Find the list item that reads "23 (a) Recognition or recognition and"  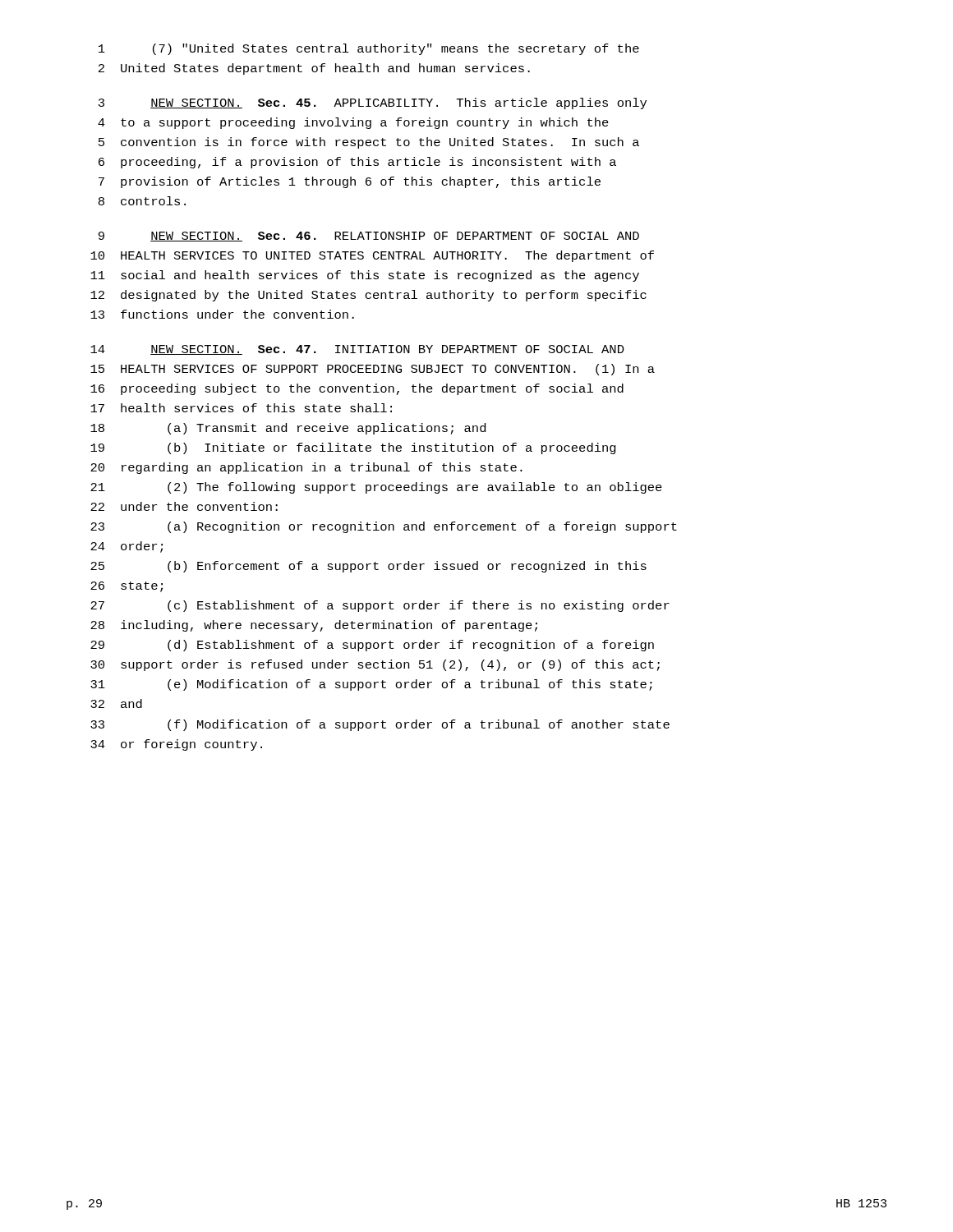coord(476,537)
